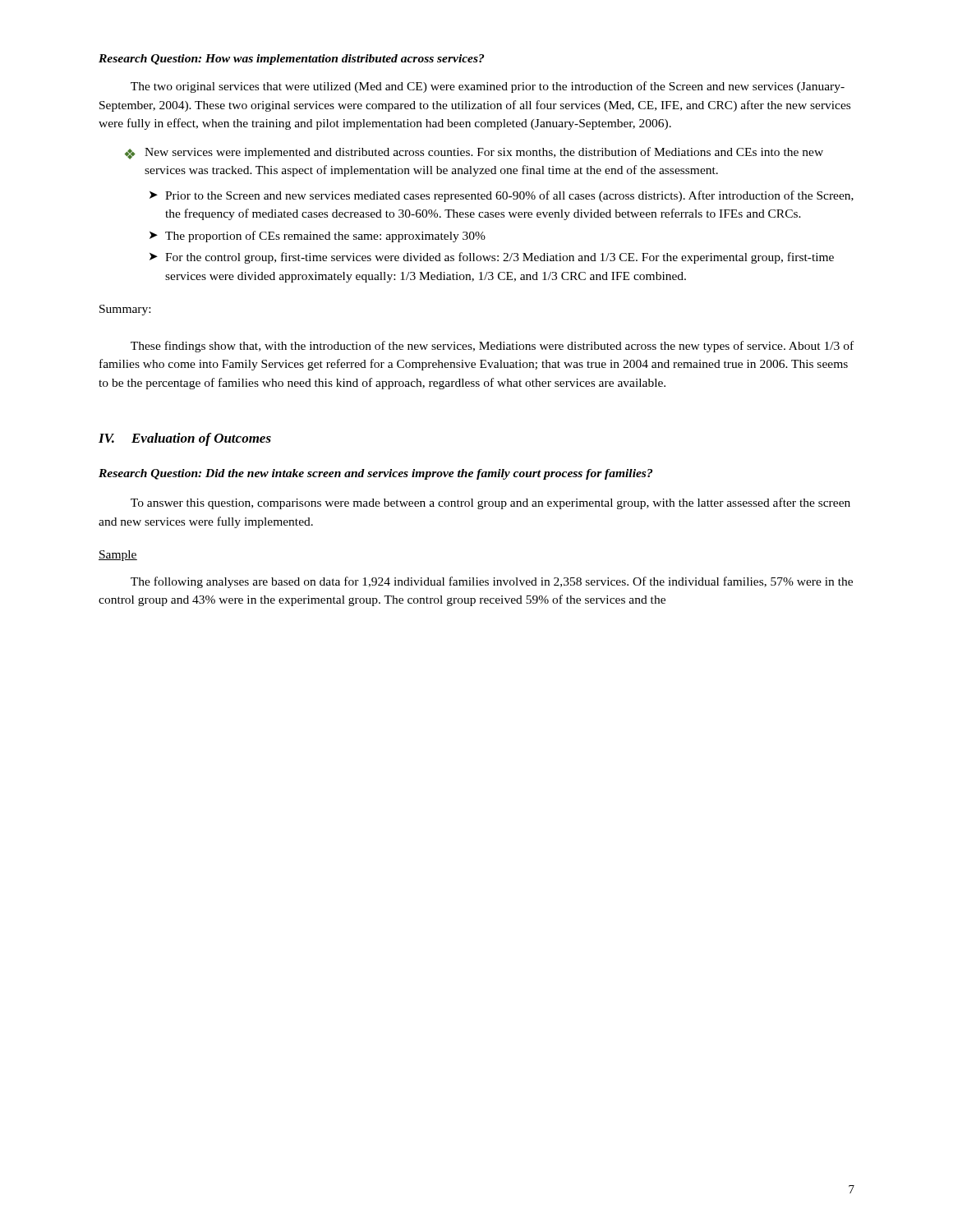This screenshot has width=953, height=1232.
Task: Click on the section header containing "Research Question: How was implementation distributed across services?"
Action: tap(292, 58)
